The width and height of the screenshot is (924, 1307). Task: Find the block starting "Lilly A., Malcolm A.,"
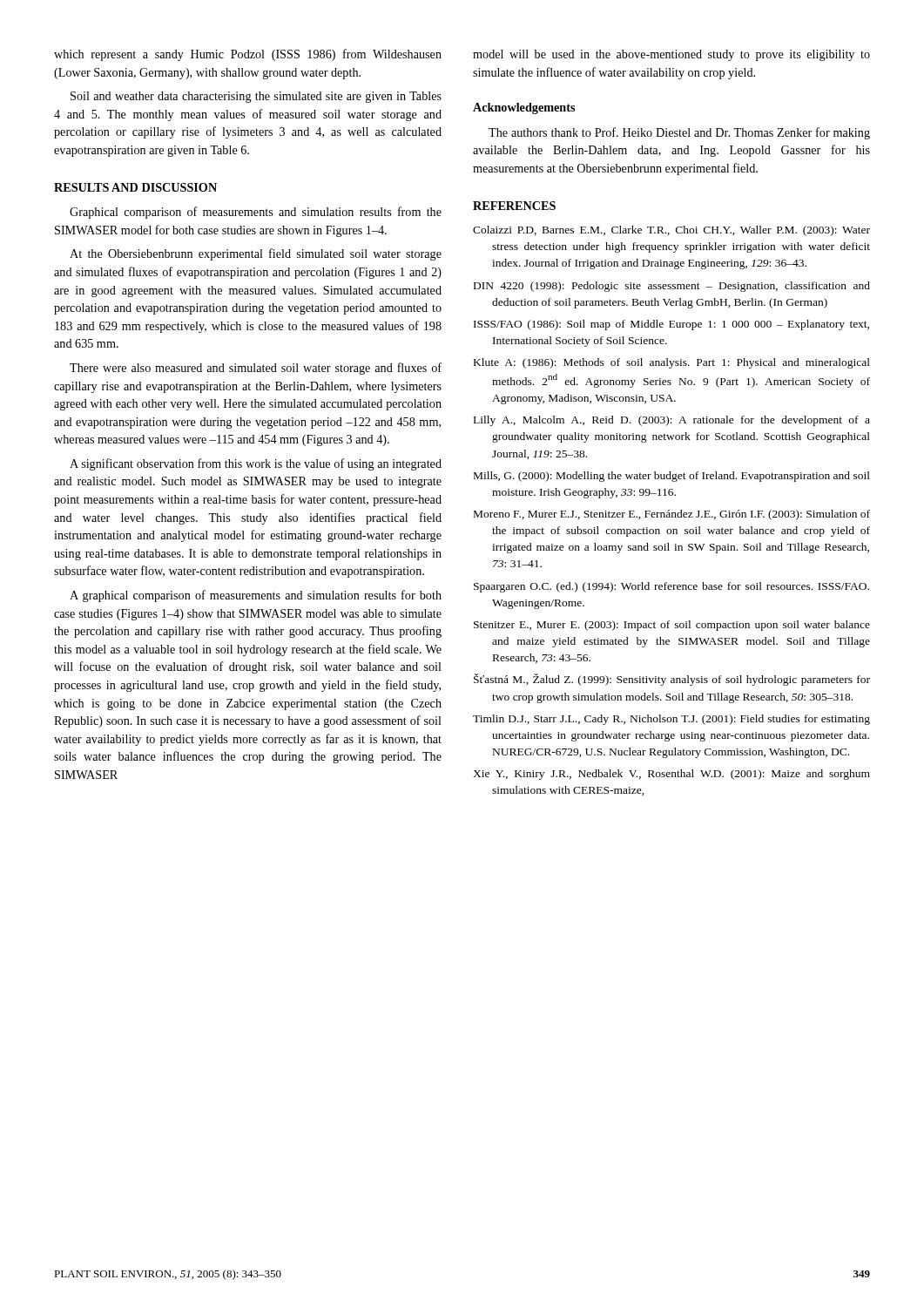671,436
